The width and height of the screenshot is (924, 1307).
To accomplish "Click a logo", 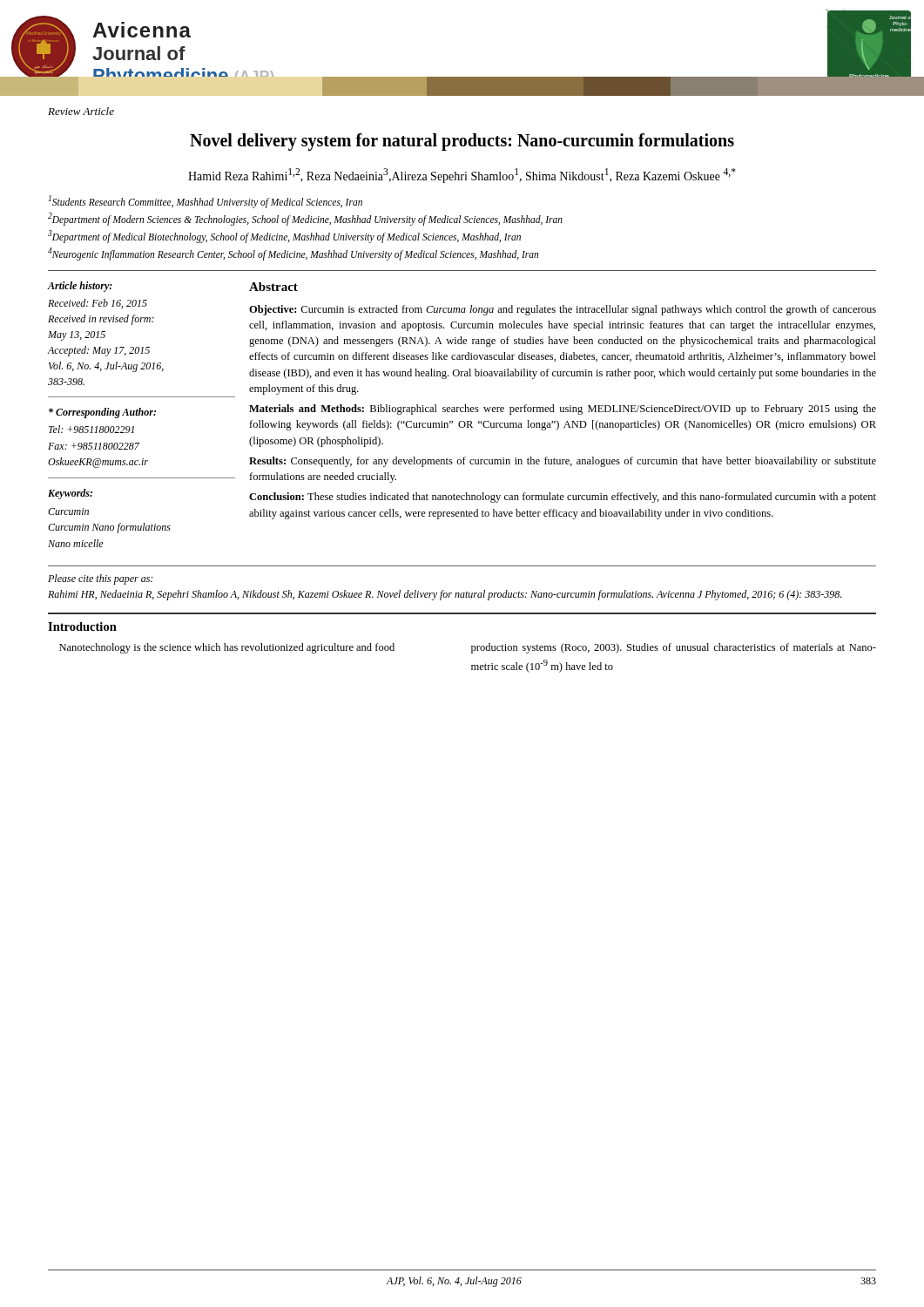I will (462, 48).
